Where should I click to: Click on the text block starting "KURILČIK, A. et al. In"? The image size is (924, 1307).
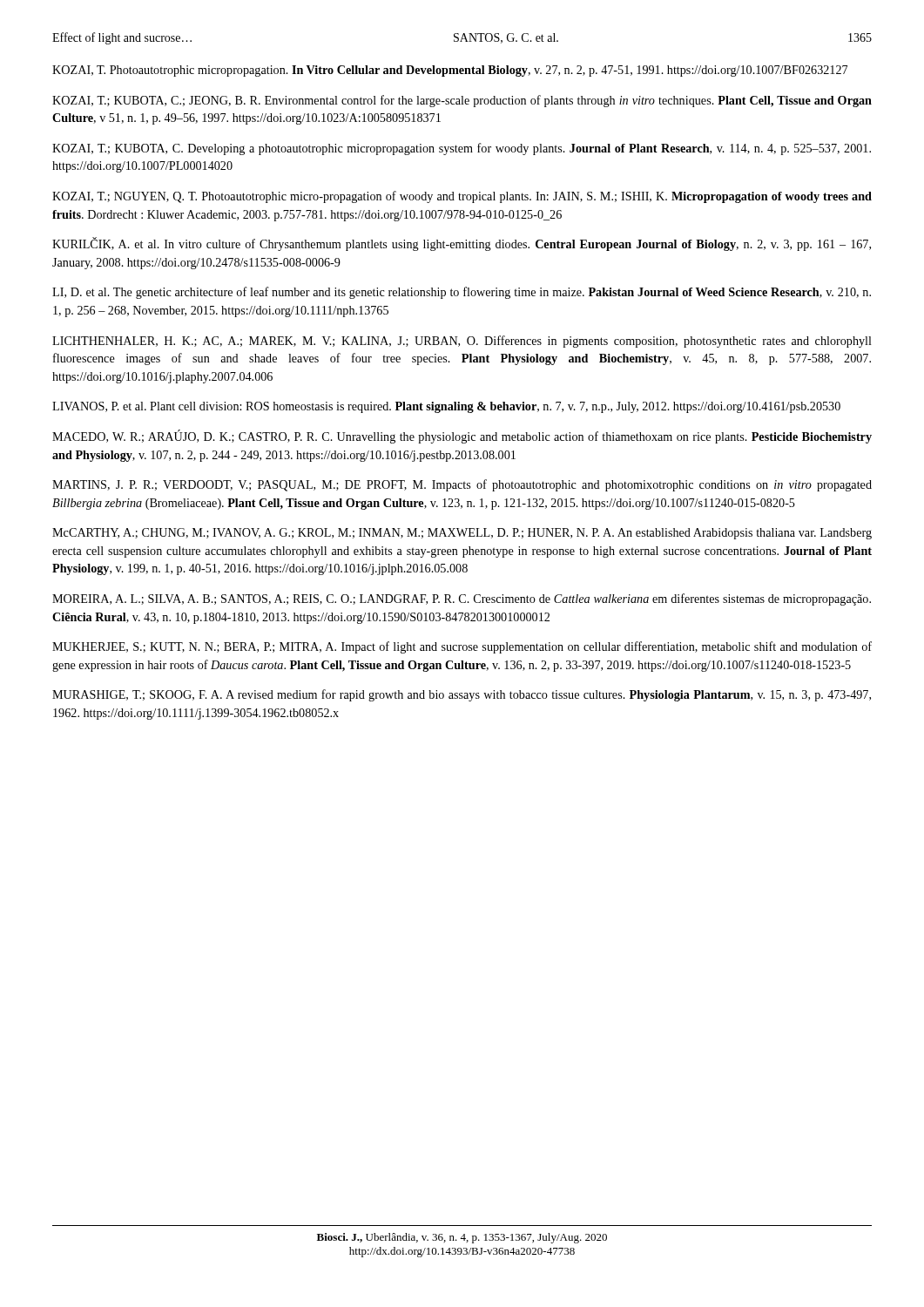tap(462, 253)
